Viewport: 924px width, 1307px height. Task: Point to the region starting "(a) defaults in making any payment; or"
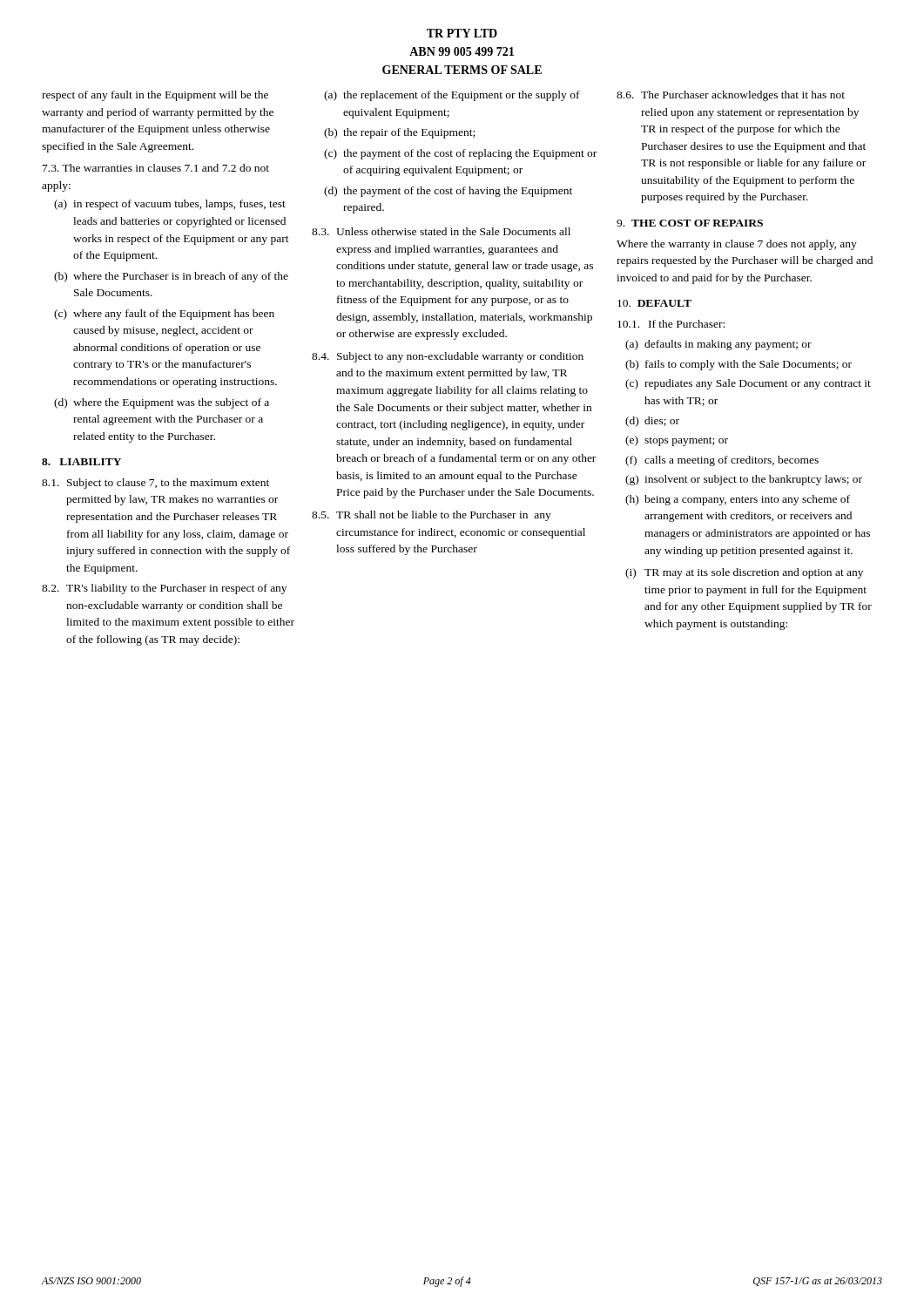718,344
